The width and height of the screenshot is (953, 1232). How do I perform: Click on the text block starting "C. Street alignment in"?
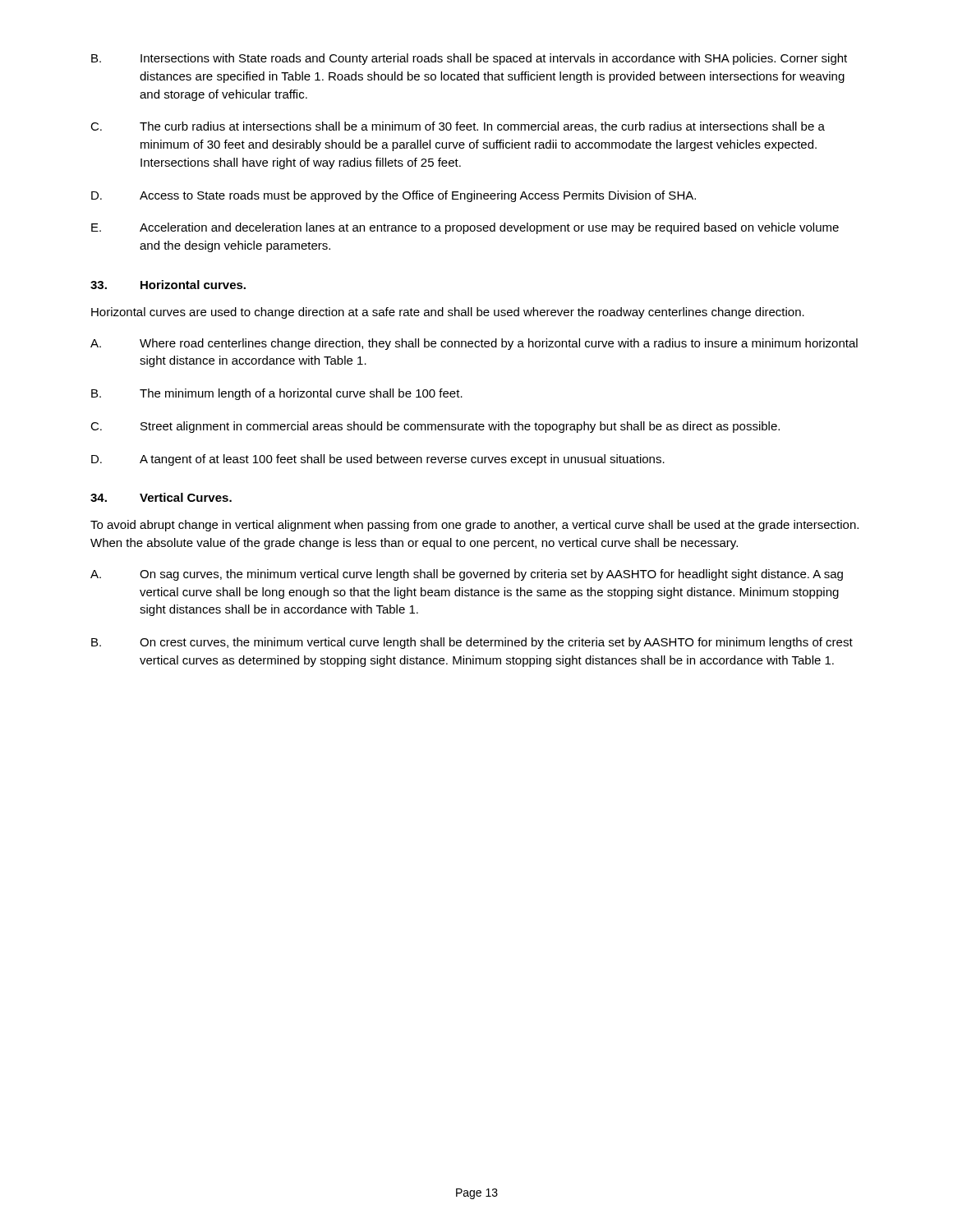[476, 426]
